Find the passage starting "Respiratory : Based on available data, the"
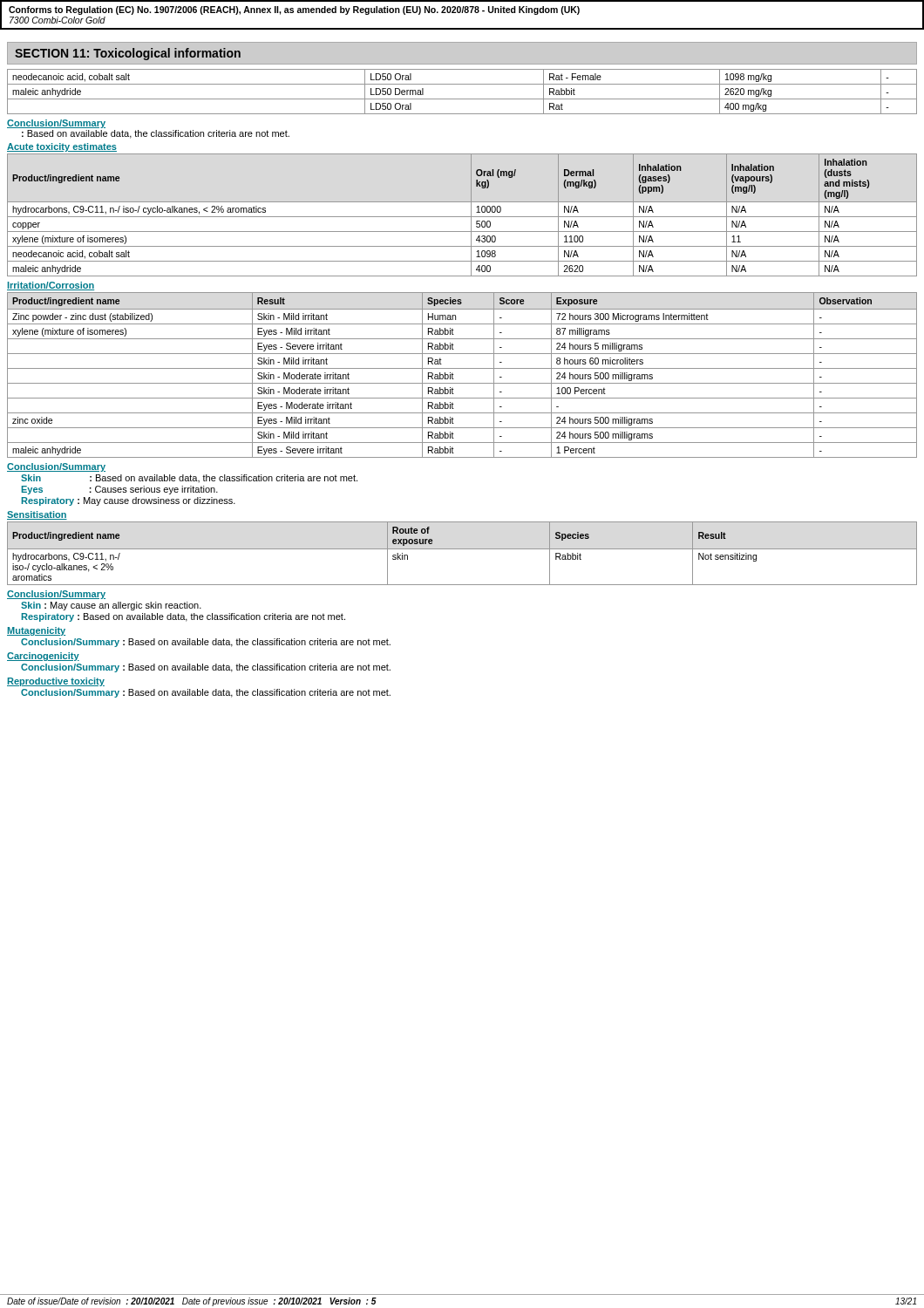Image resolution: width=924 pixels, height=1308 pixels. point(183,616)
